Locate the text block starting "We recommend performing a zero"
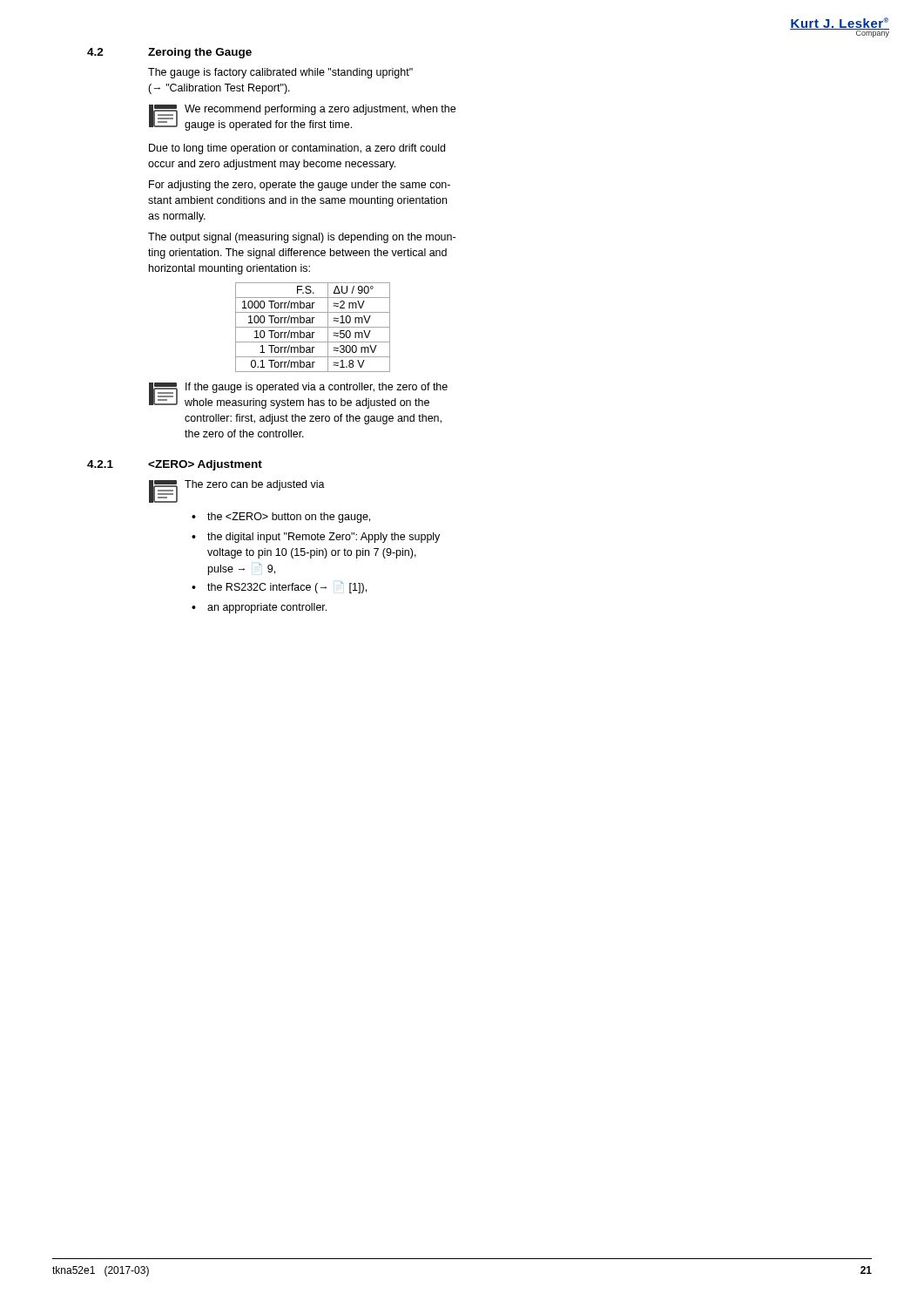The image size is (924, 1307). pyautogui.click(x=302, y=117)
